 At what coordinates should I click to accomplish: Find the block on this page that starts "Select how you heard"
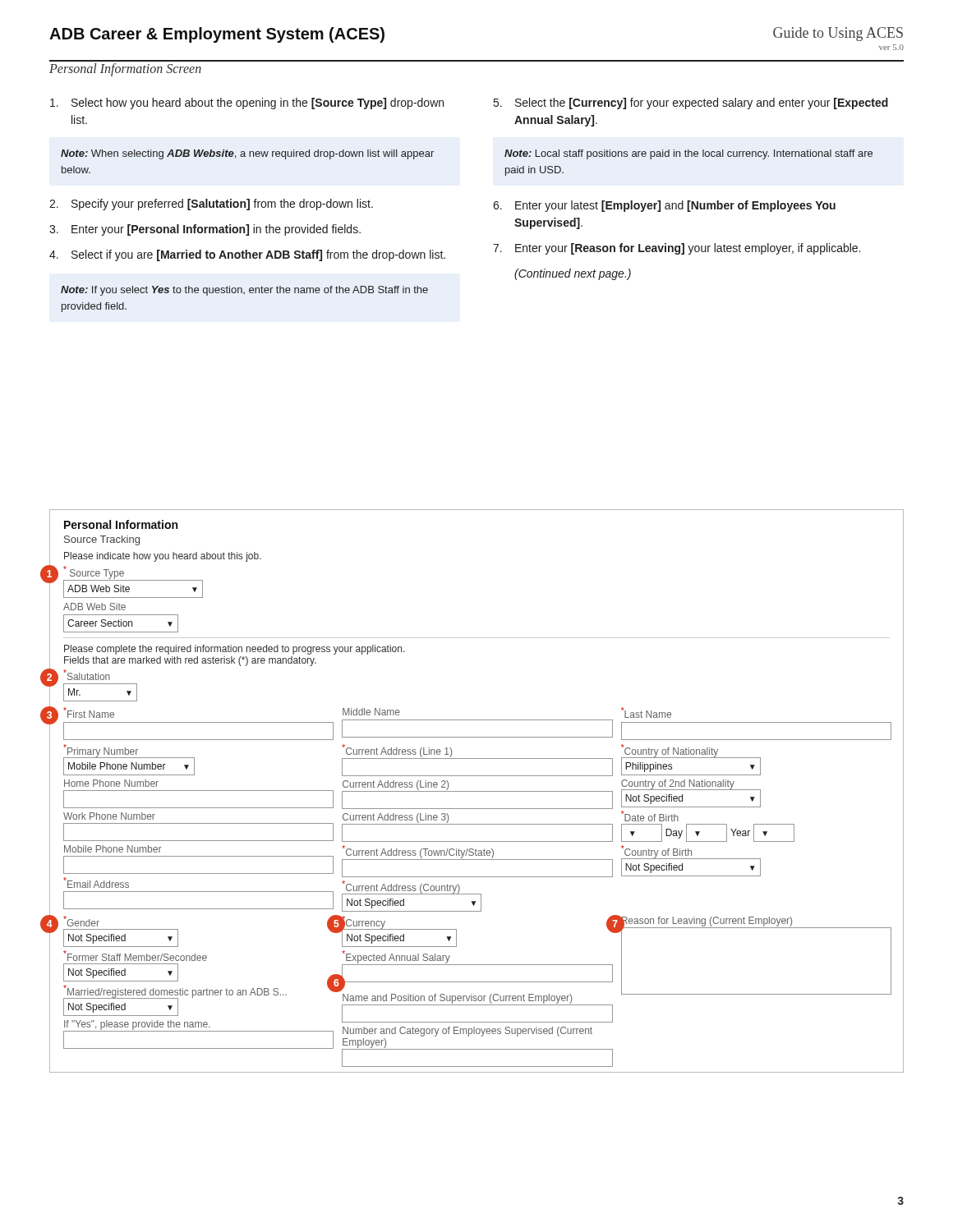pos(255,112)
